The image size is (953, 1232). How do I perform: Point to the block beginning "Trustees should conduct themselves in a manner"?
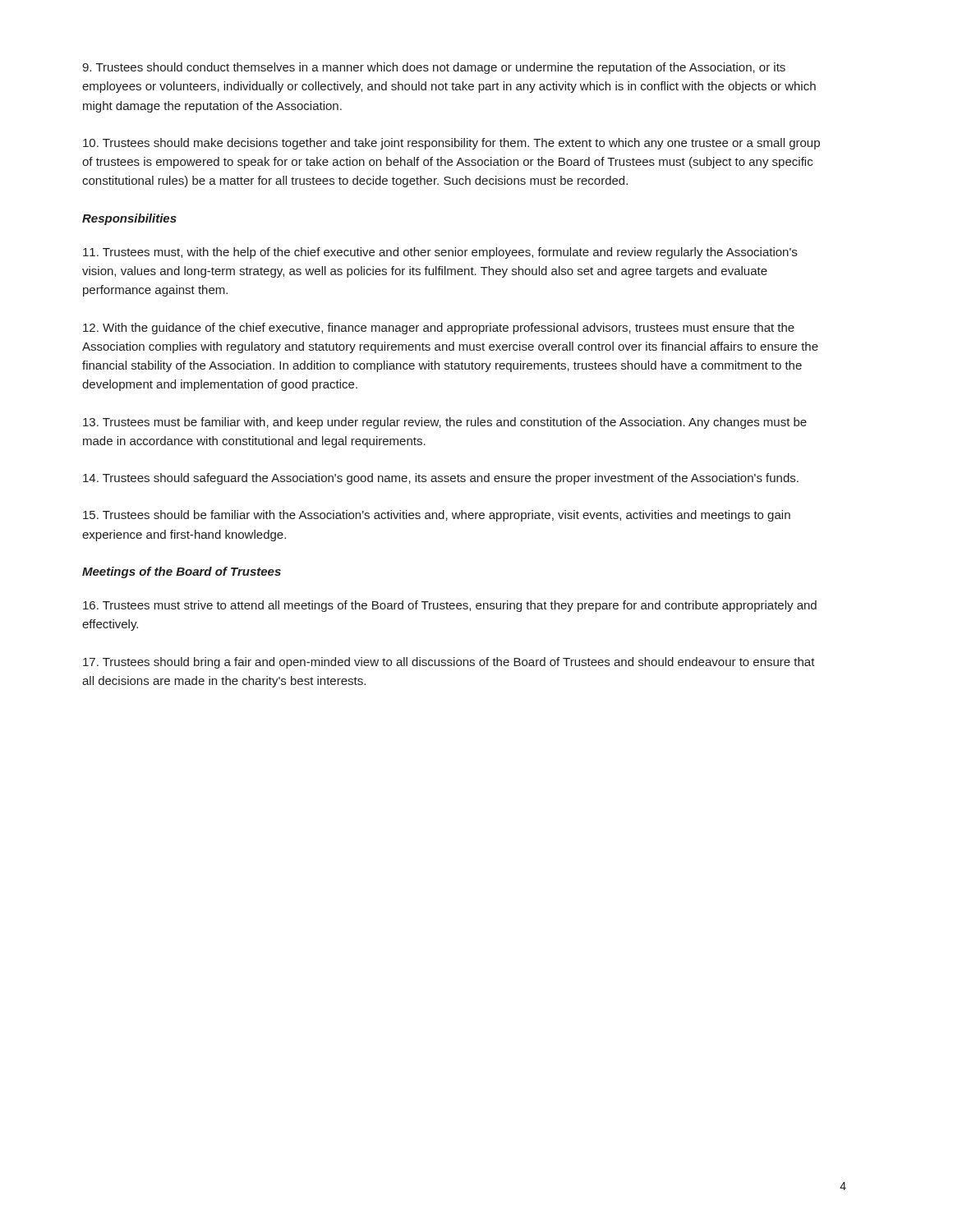449,86
